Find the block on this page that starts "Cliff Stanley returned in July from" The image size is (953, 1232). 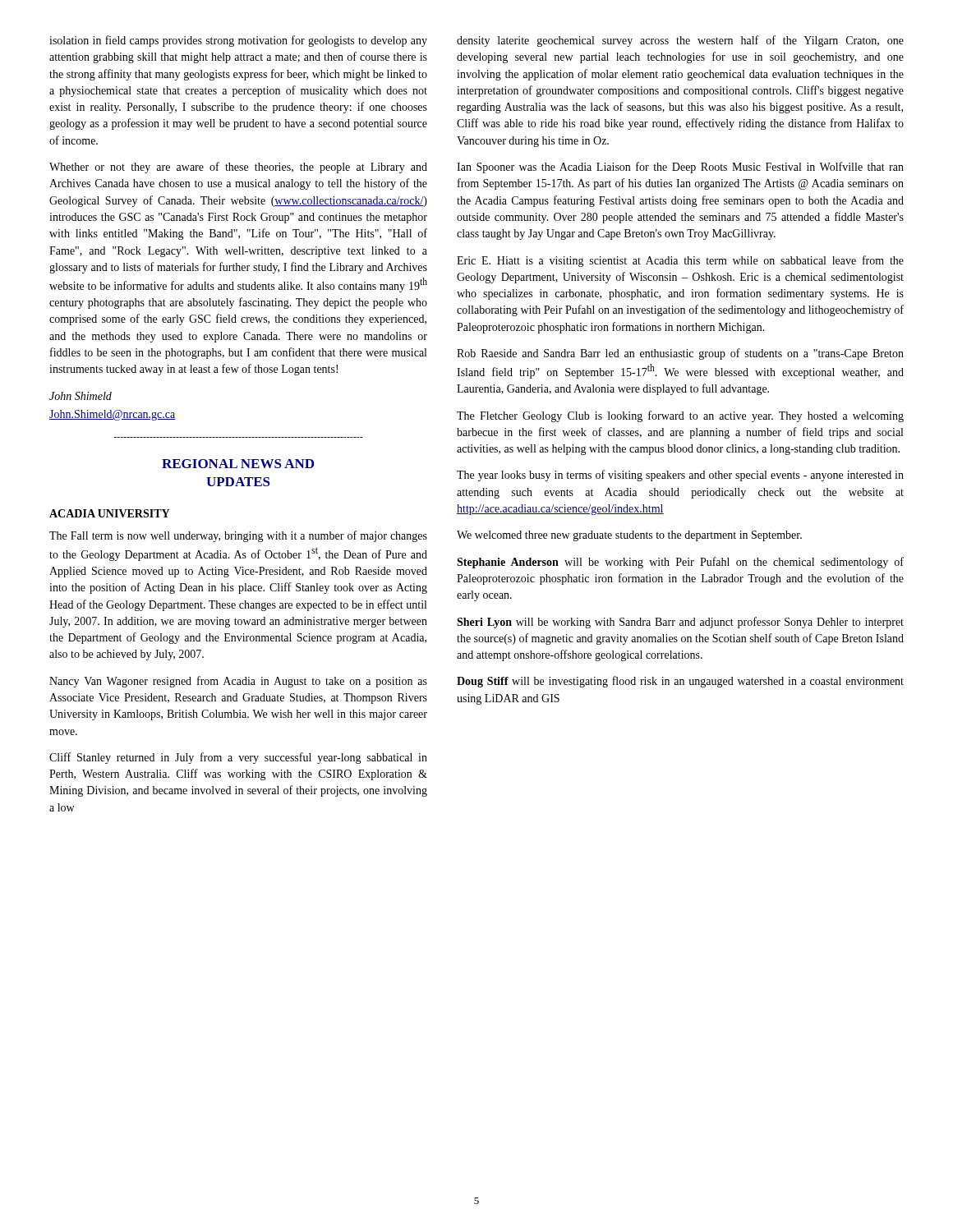(x=238, y=783)
